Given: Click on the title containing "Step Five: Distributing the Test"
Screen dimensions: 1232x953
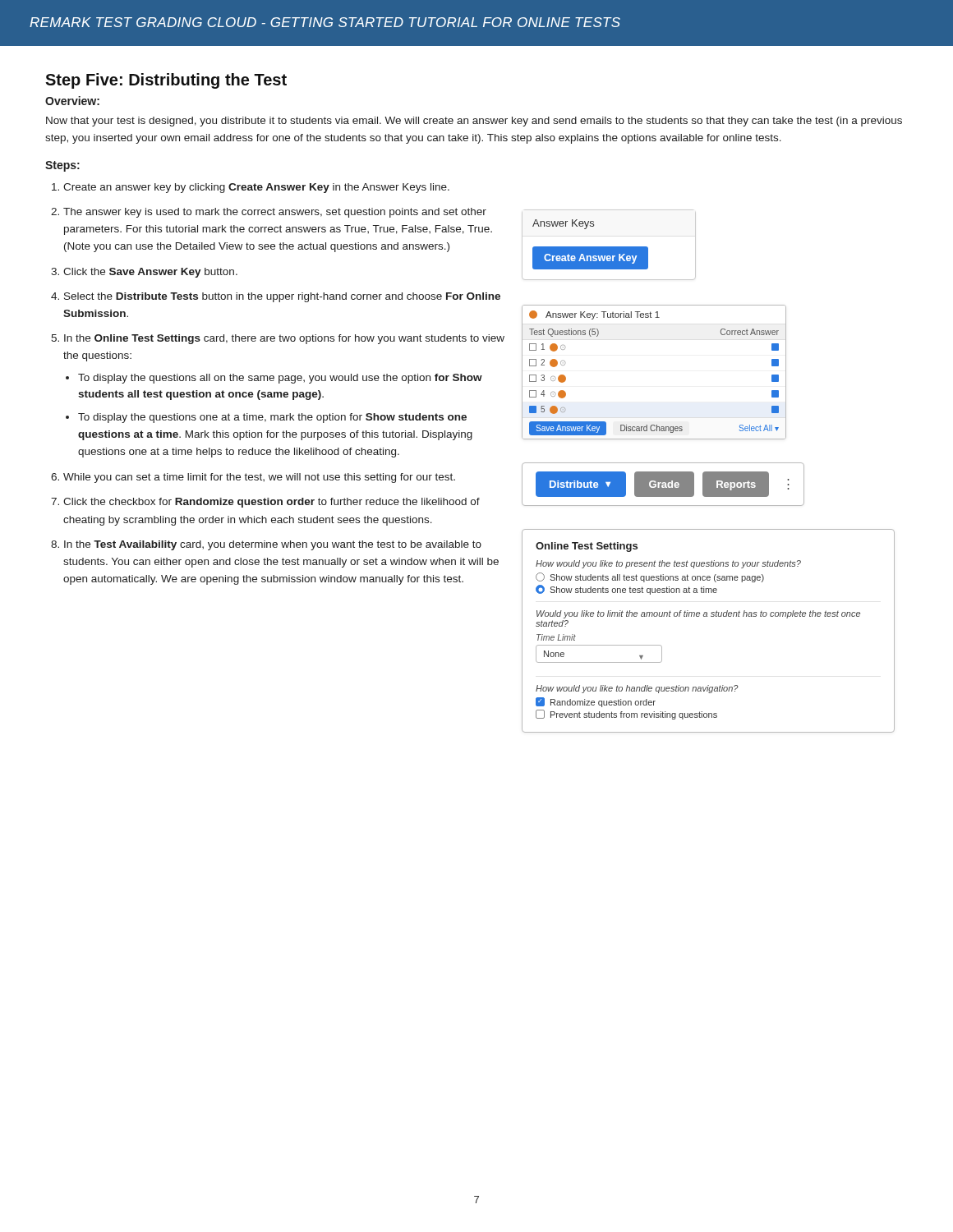Looking at the screenshot, I should [166, 80].
